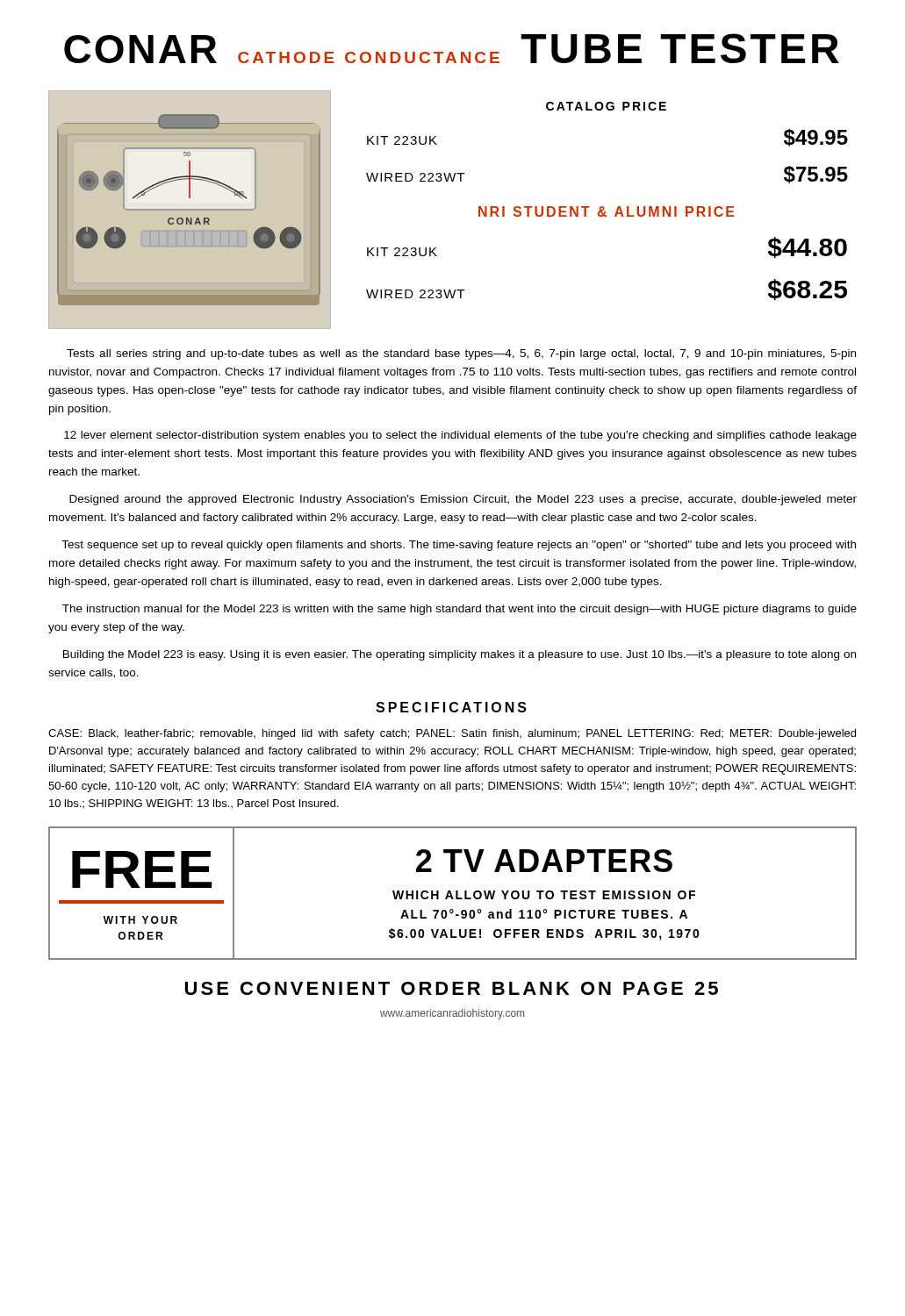Locate the text block starting "CATALOG PRICE"

click(607, 106)
